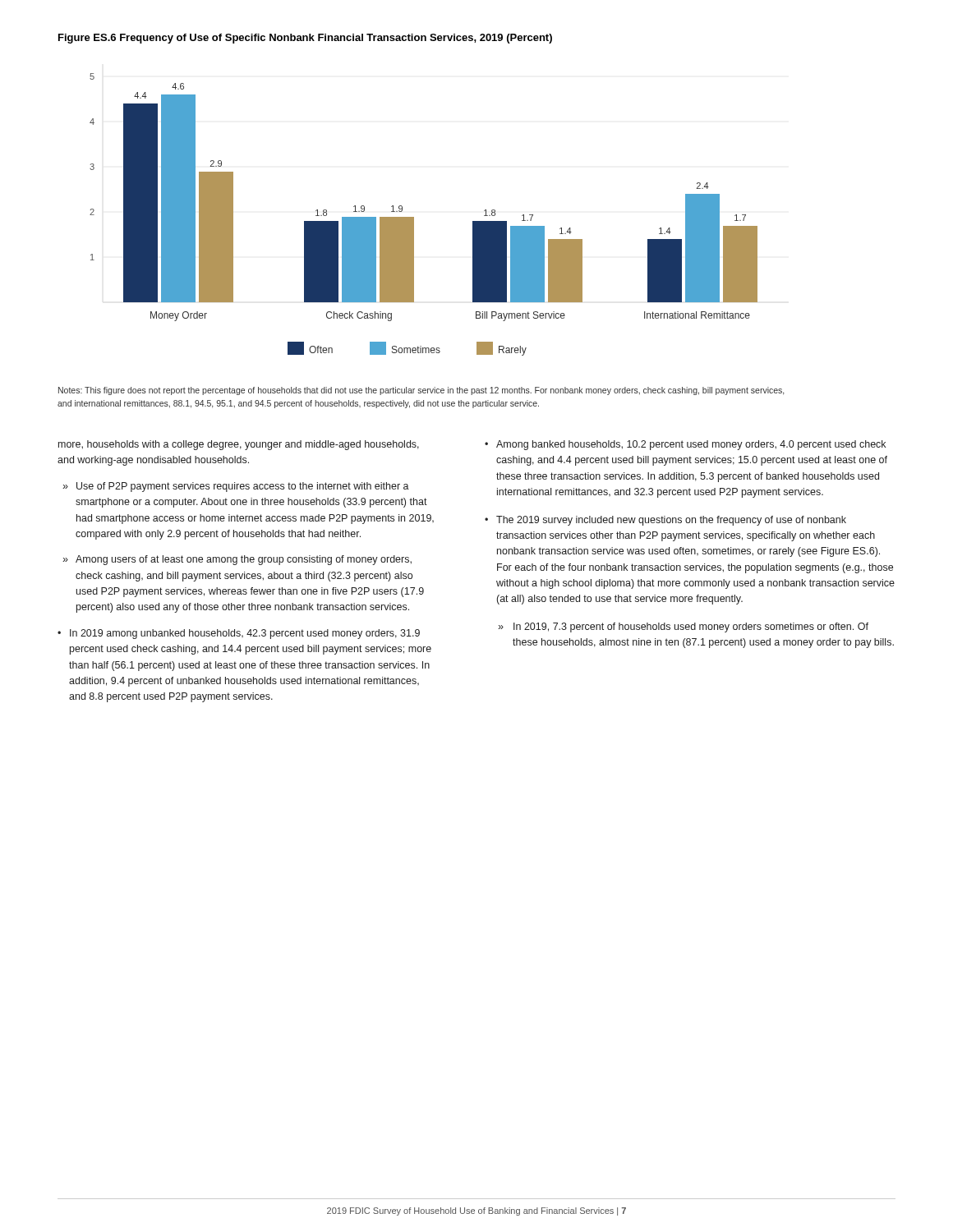The width and height of the screenshot is (953, 1232).
Task: Click on the grouped bar chart
Action: tap(427, 216)
